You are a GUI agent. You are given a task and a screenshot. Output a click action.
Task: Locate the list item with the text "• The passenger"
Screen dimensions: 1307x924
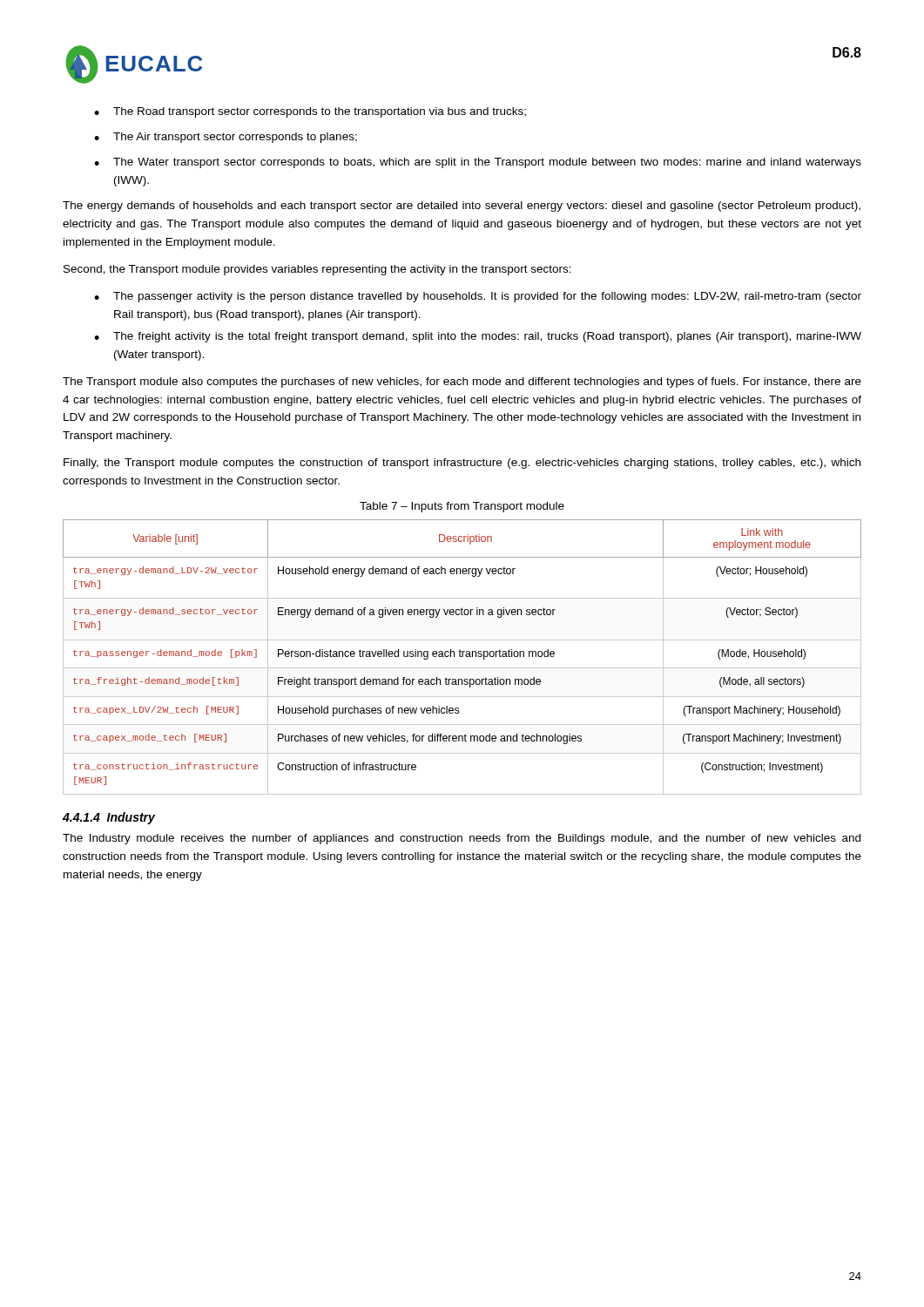tap(478, 306)
